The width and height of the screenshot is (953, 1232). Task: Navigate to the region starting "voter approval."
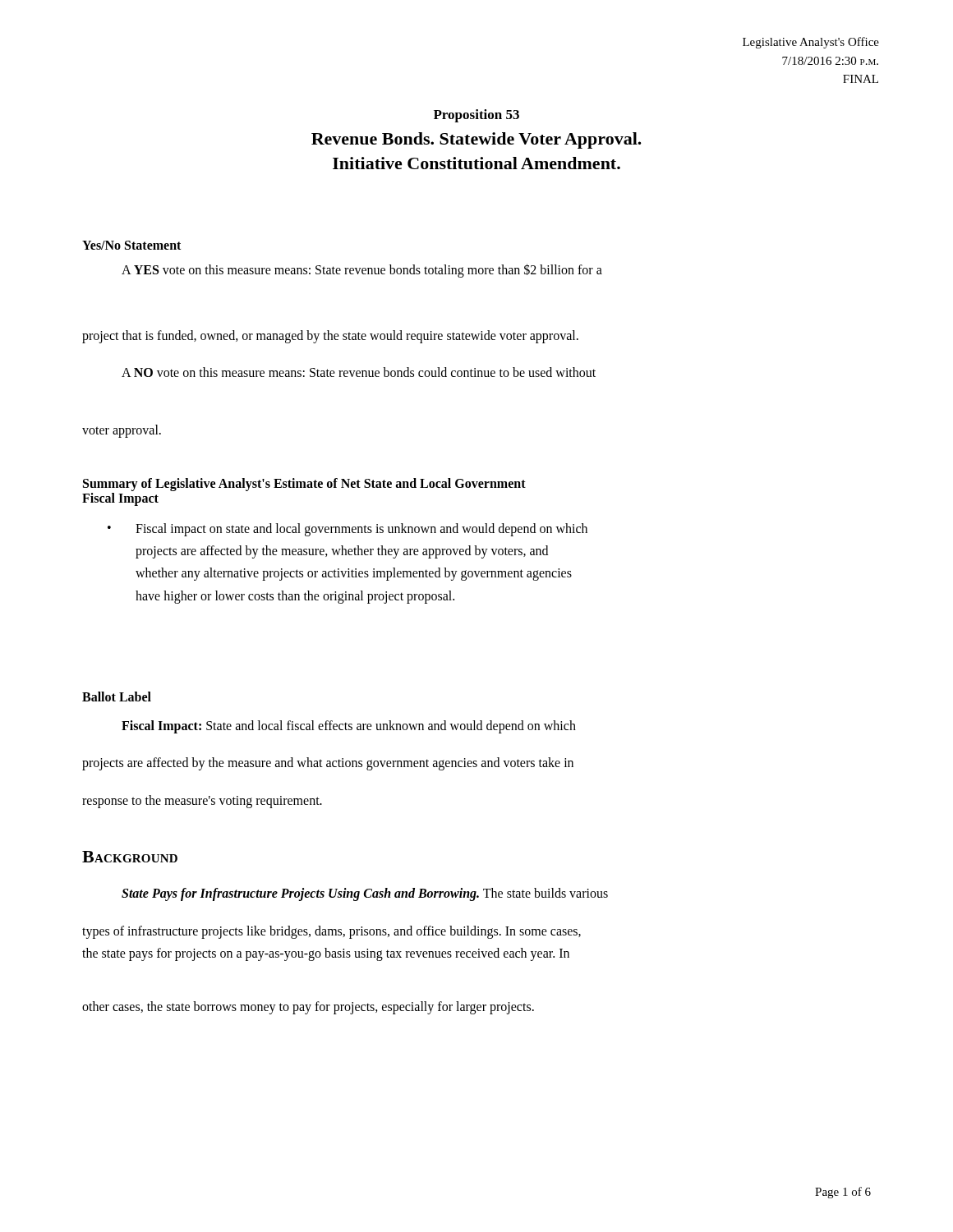pyautogui.click(x=122, y=430)
